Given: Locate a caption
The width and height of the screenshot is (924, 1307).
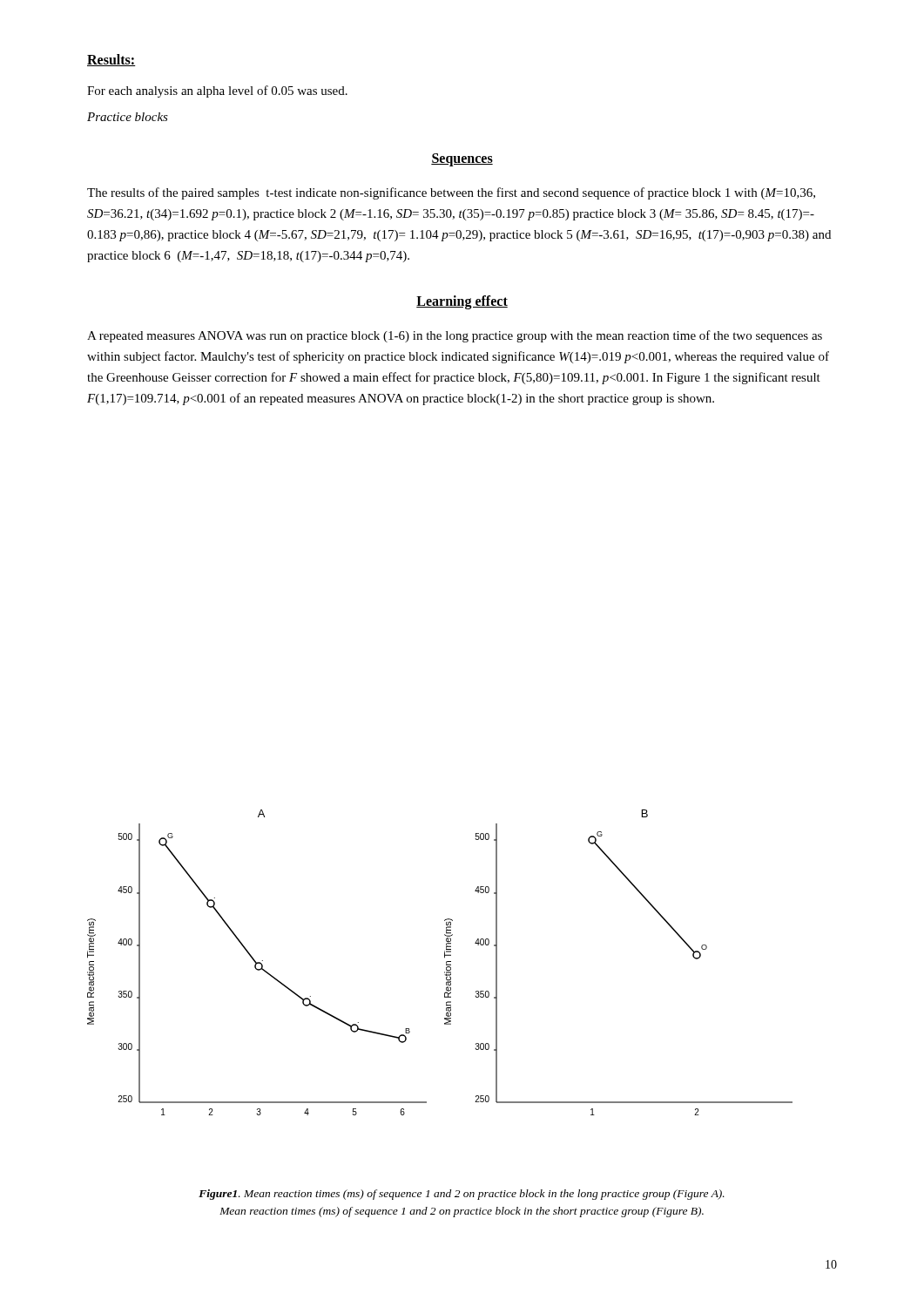Looking at the screenshot, I should [x=462, y=1202].
